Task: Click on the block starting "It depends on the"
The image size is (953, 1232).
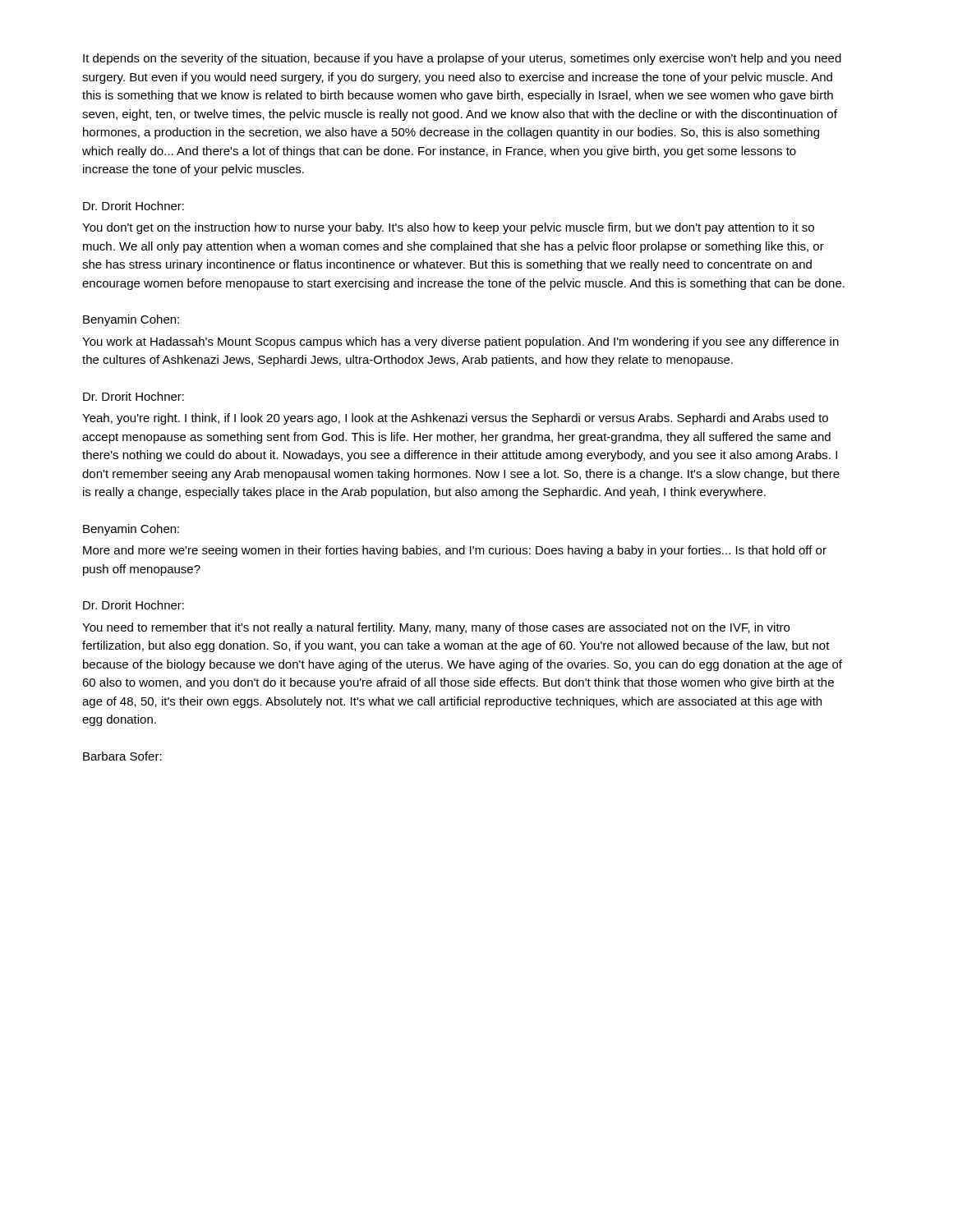Action: (462, 113)
